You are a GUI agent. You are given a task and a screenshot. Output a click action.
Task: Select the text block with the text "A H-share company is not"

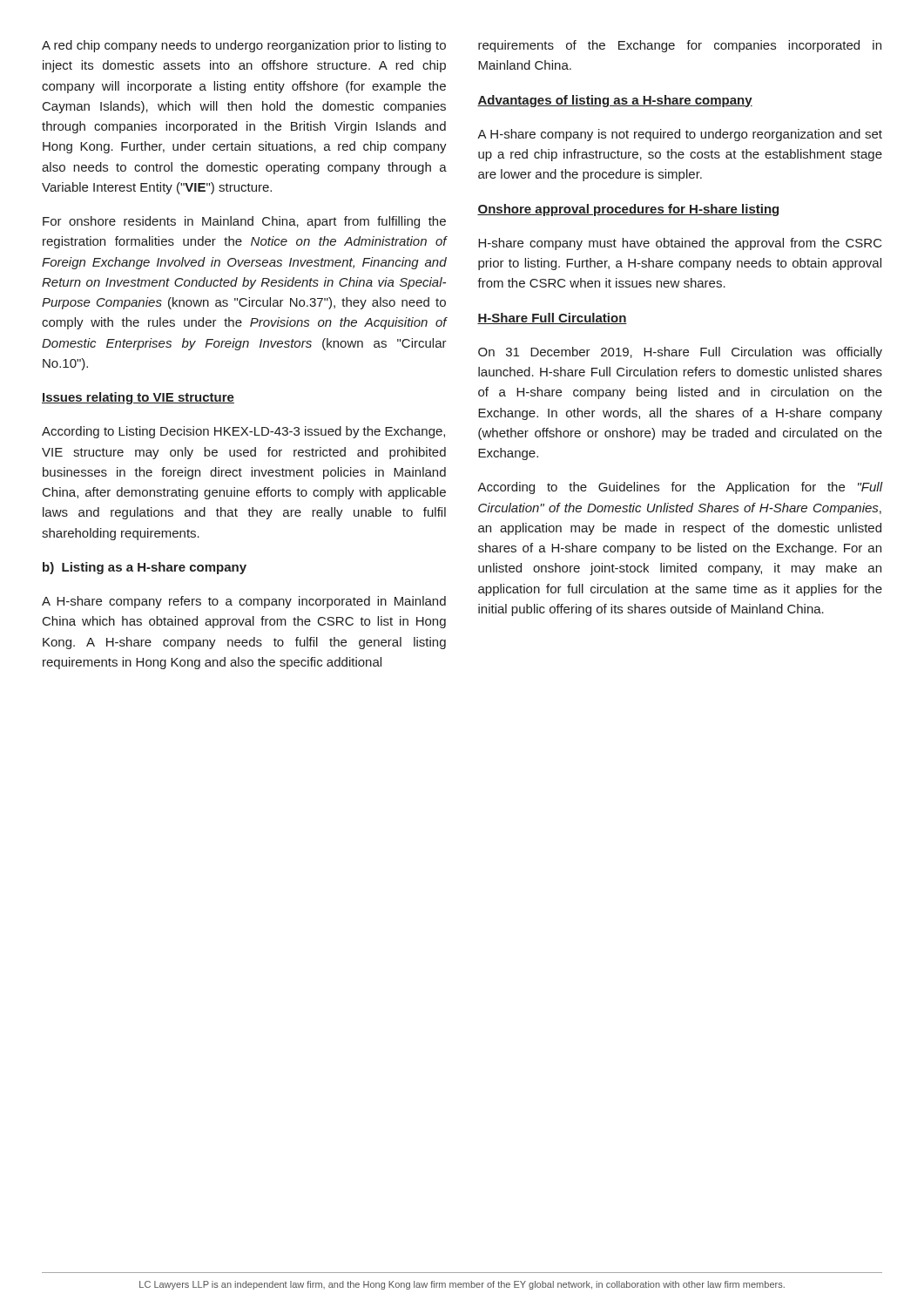[680, 154]
